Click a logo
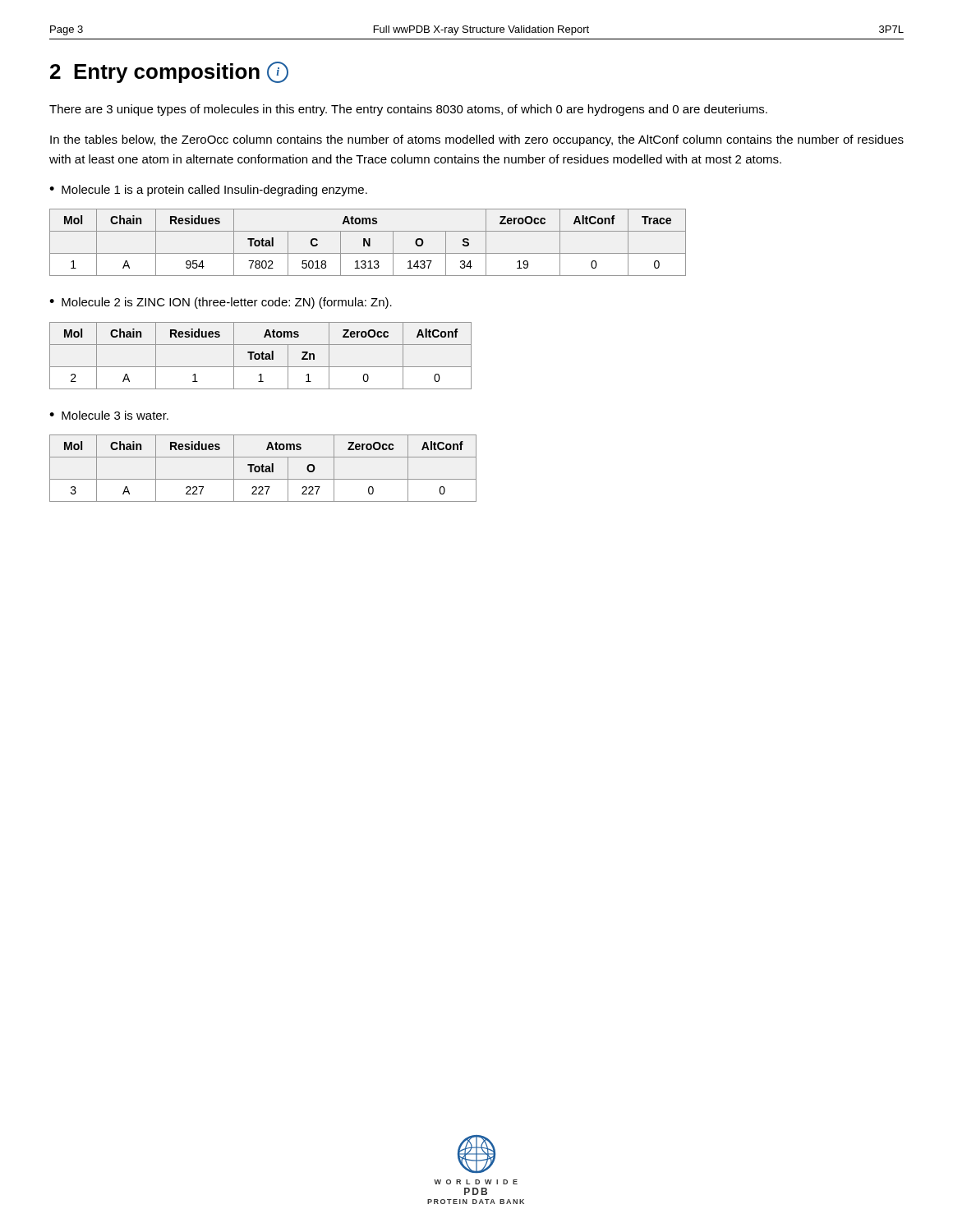Viewport: 953px width, 1232px height. click(x=476, y=1169)
